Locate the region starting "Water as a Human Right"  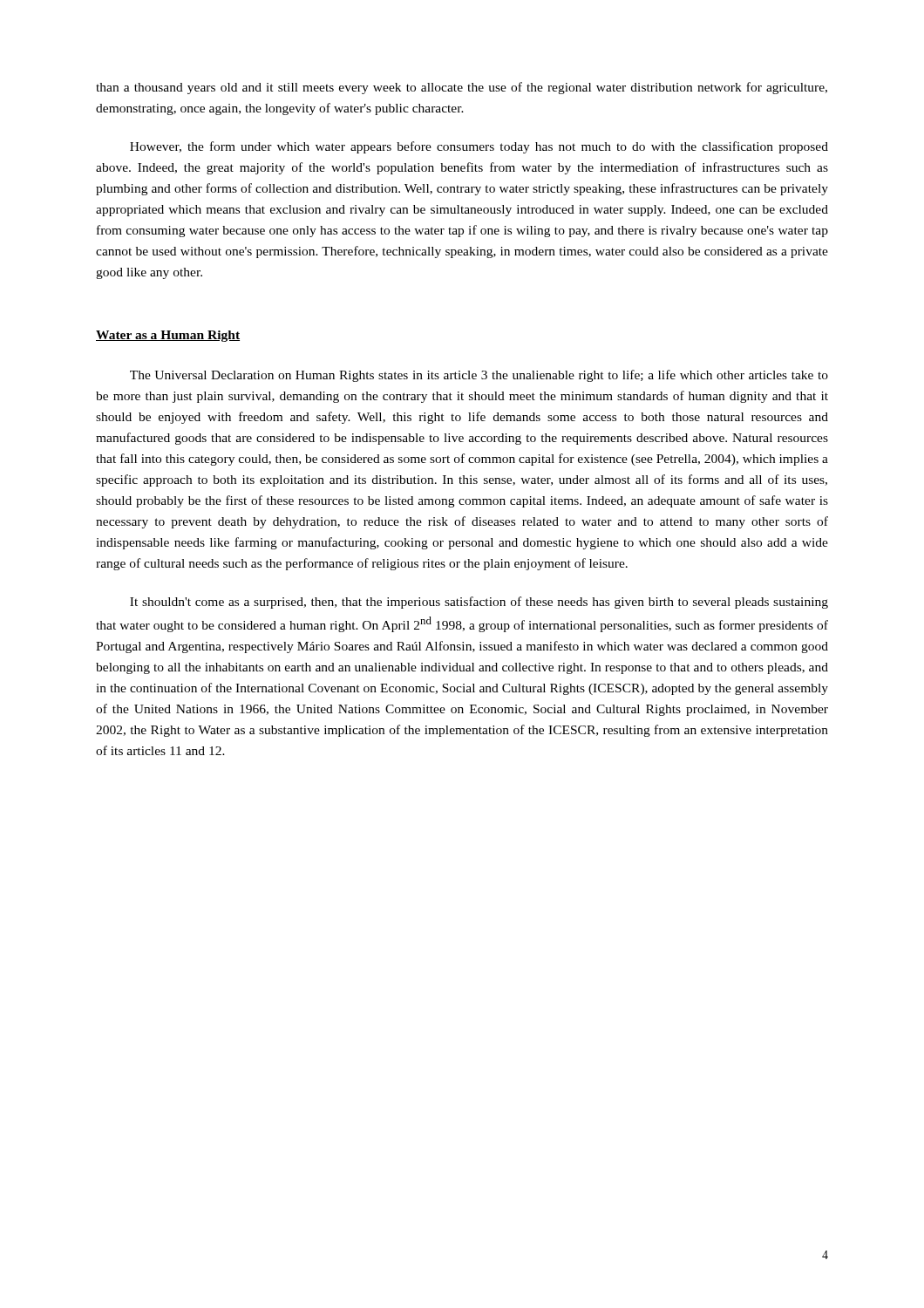[168, 334]
